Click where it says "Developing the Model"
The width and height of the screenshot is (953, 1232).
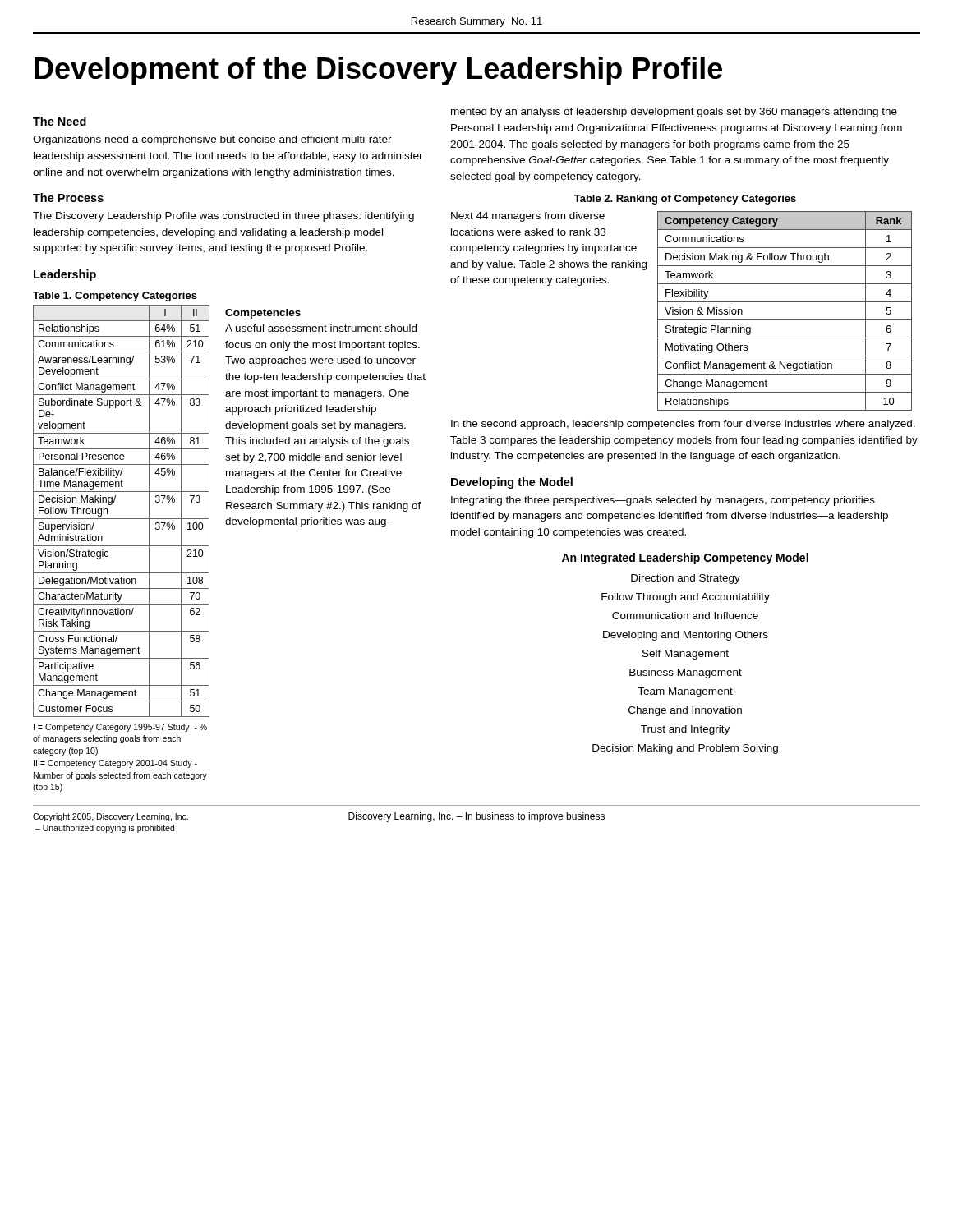(512, 482)
